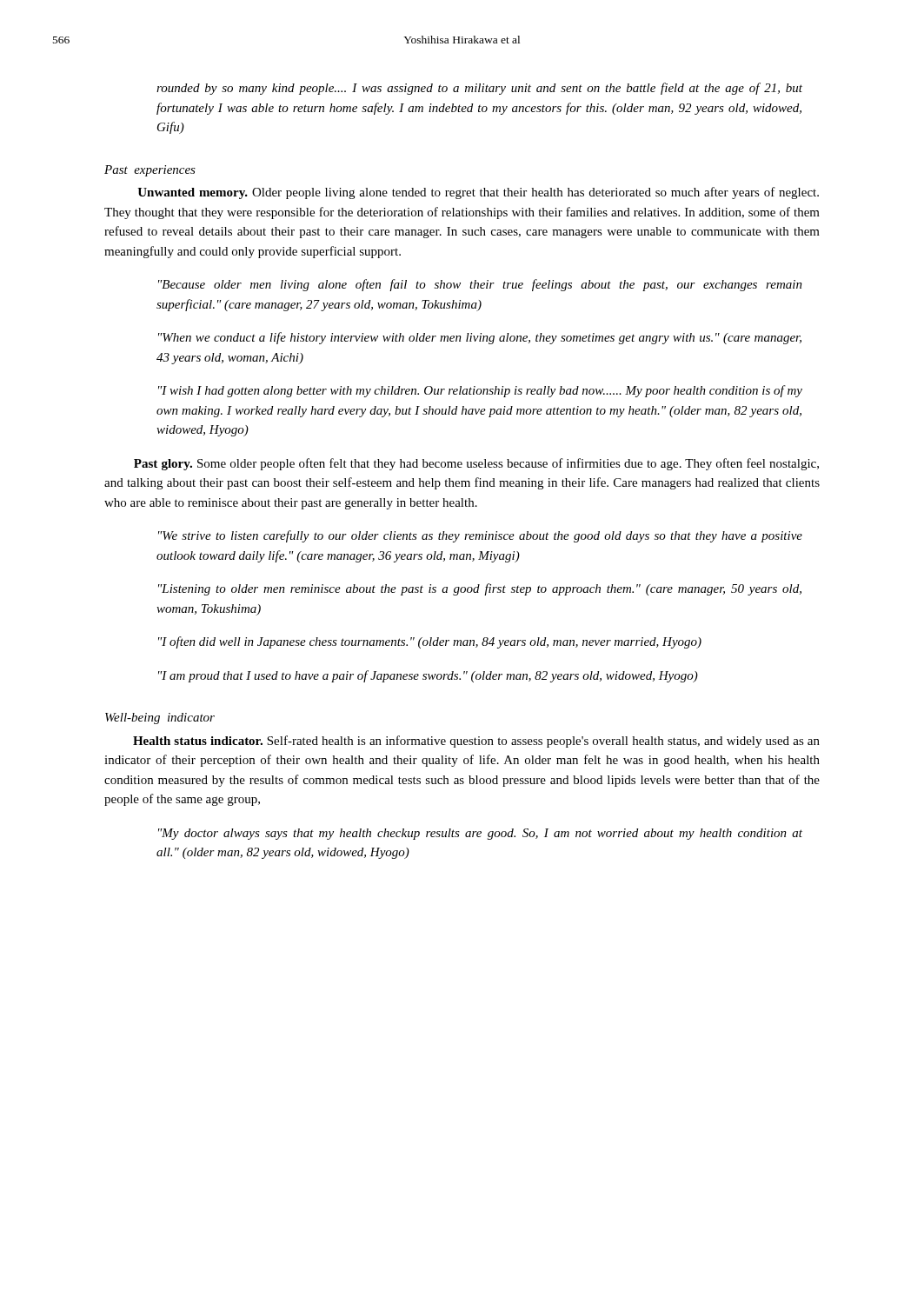924x1304 pixels.
Task: Click the passage that begins ""We strive to listen"
Action: (479, 545)
